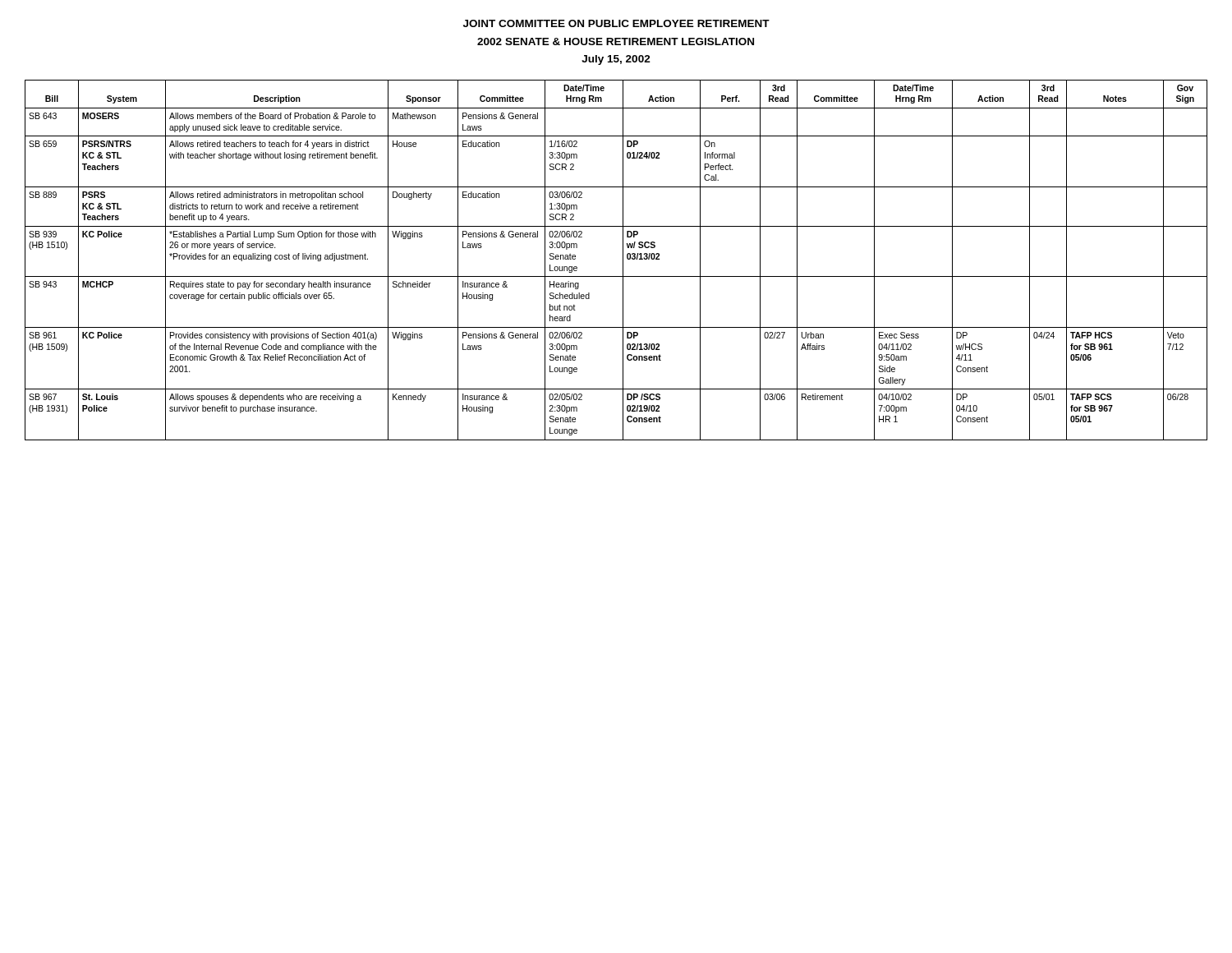Find the table that mentions "Date/Time Hrng Rm"
This screenshot has width=1232, height=953.
(x=616, y=260)
